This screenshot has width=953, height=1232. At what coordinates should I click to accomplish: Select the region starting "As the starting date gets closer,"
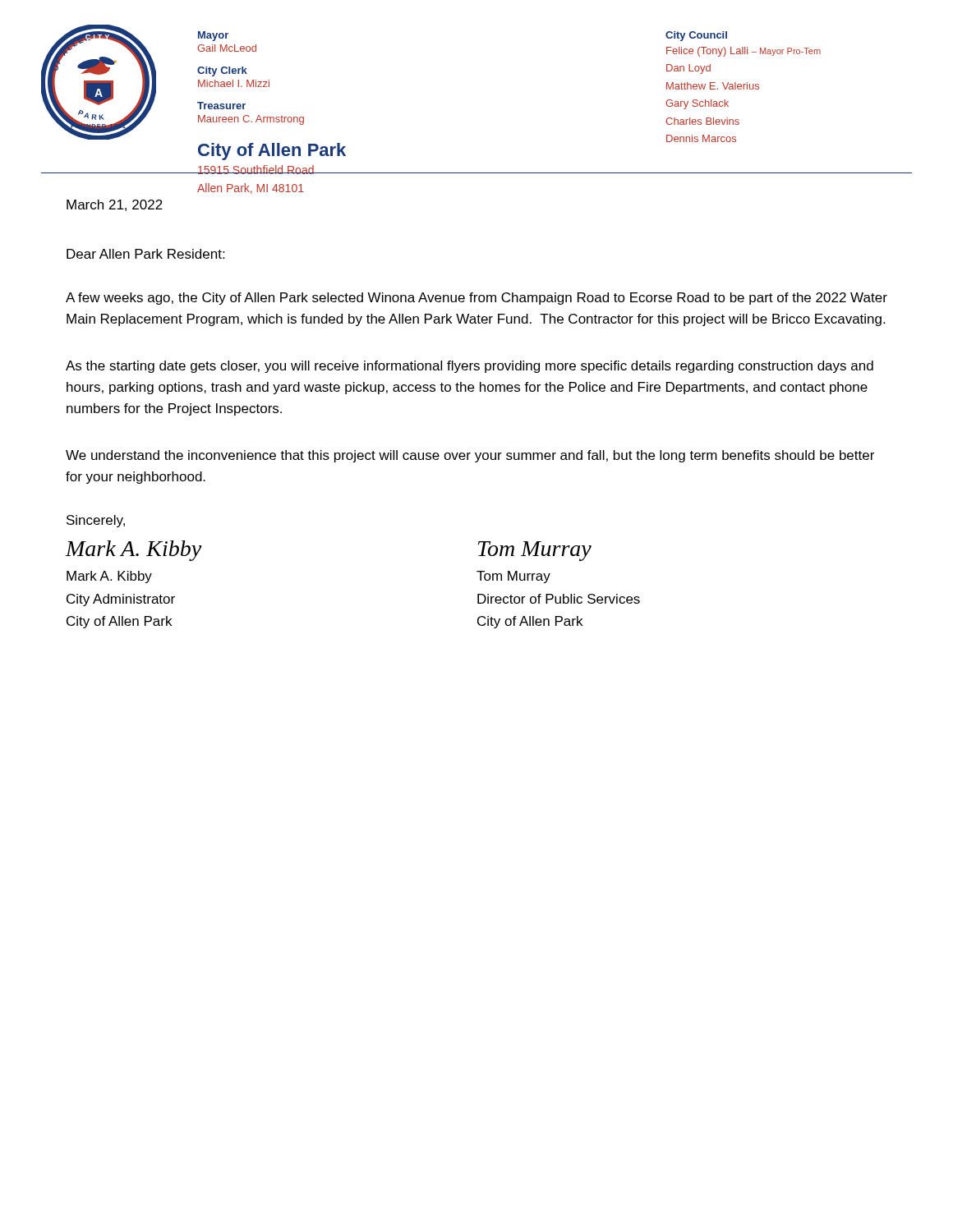click(470, 387)
